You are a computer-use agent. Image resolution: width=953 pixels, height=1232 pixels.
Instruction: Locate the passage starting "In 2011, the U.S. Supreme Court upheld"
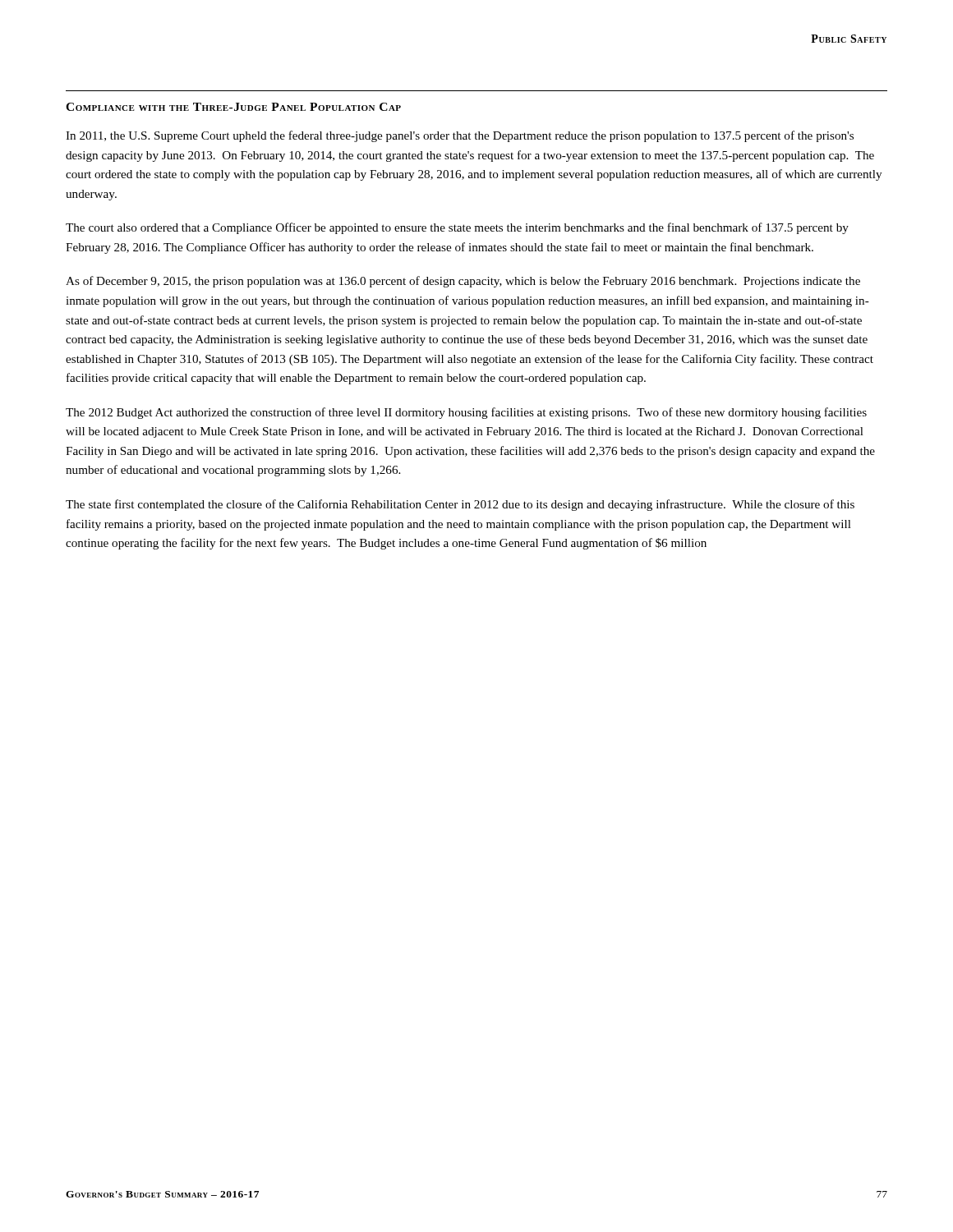[474, 164]
